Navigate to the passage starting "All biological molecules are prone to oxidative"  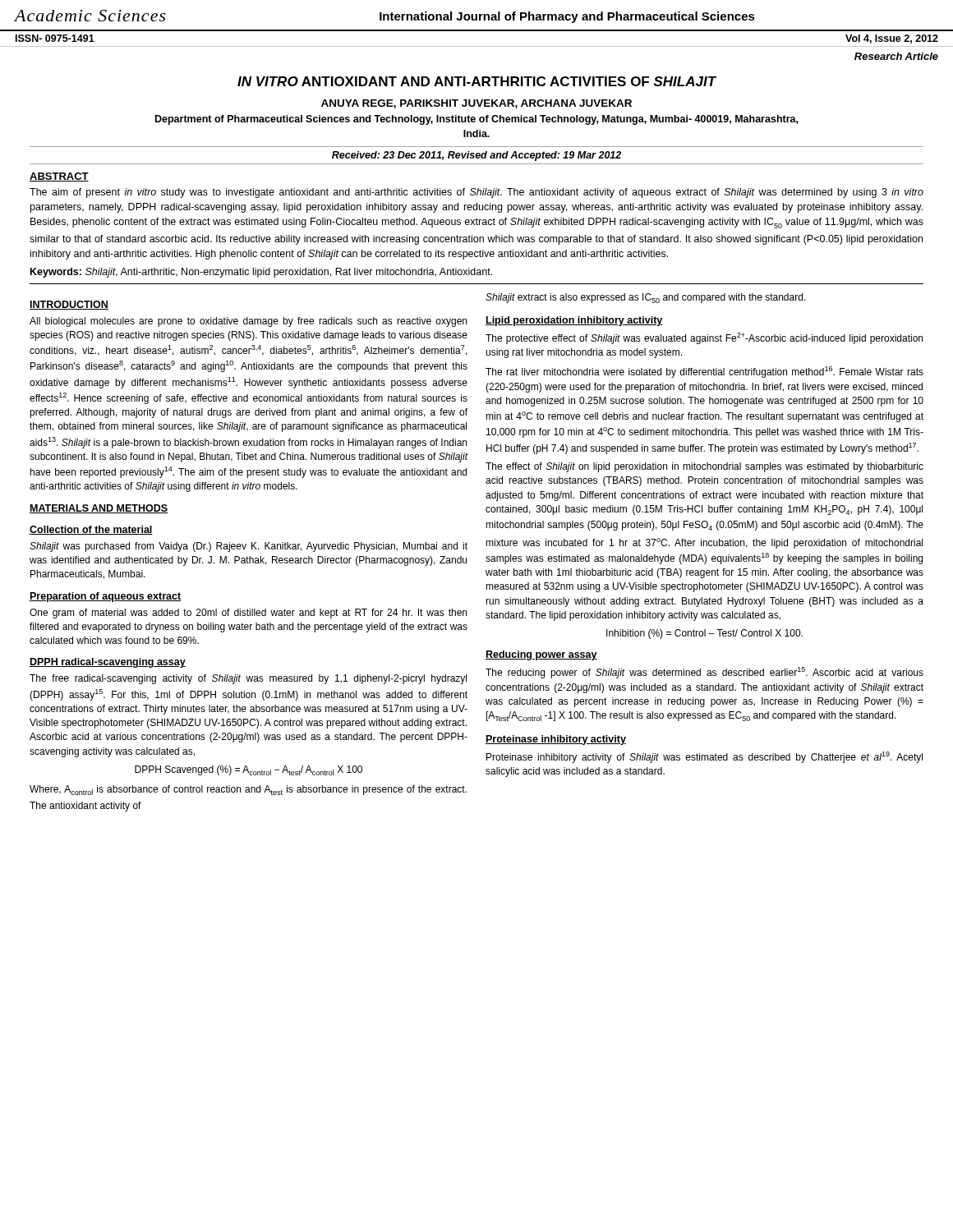[x=248, y=404]
